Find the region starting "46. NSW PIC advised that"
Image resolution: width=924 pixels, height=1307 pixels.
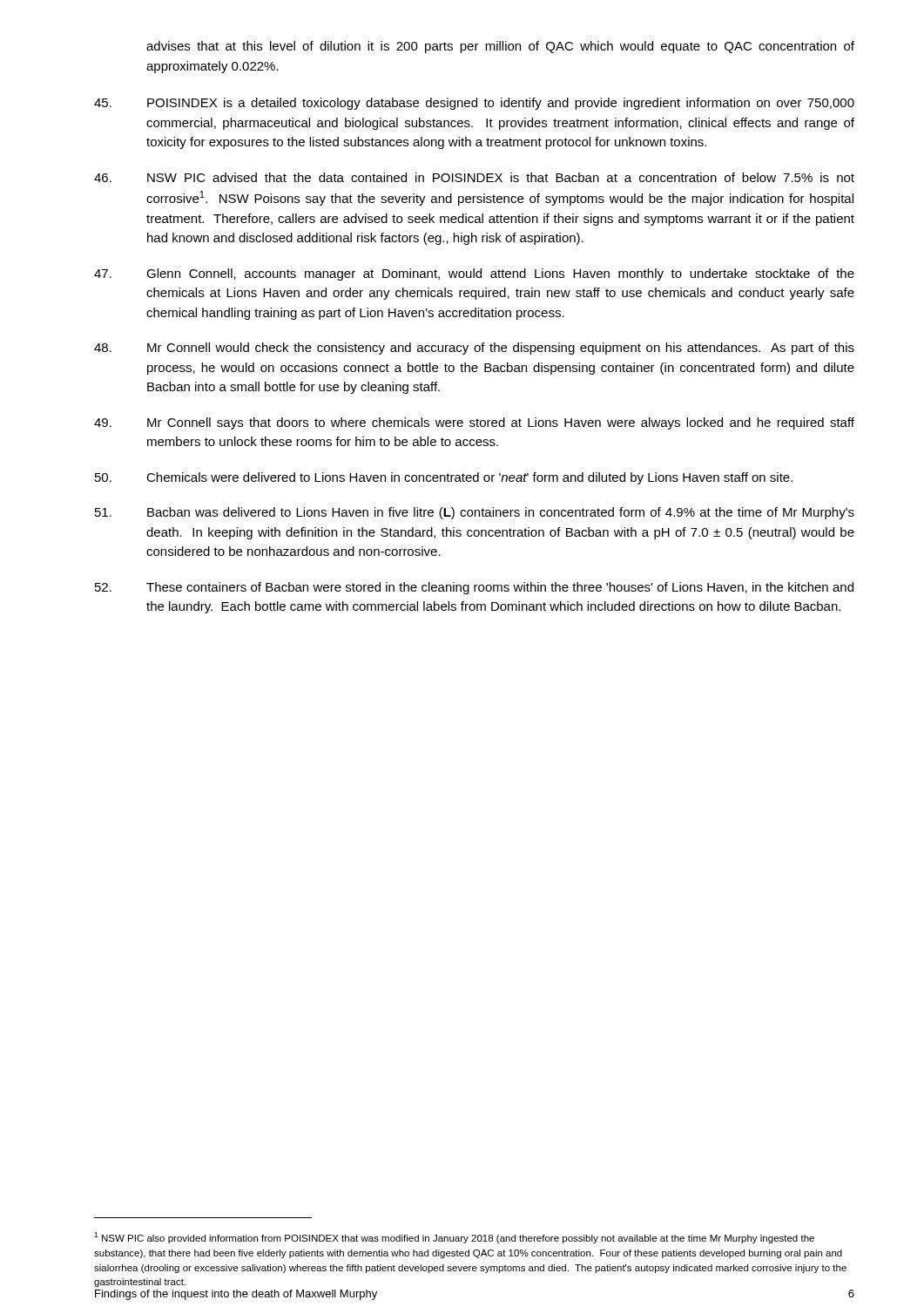coord(474,208)
